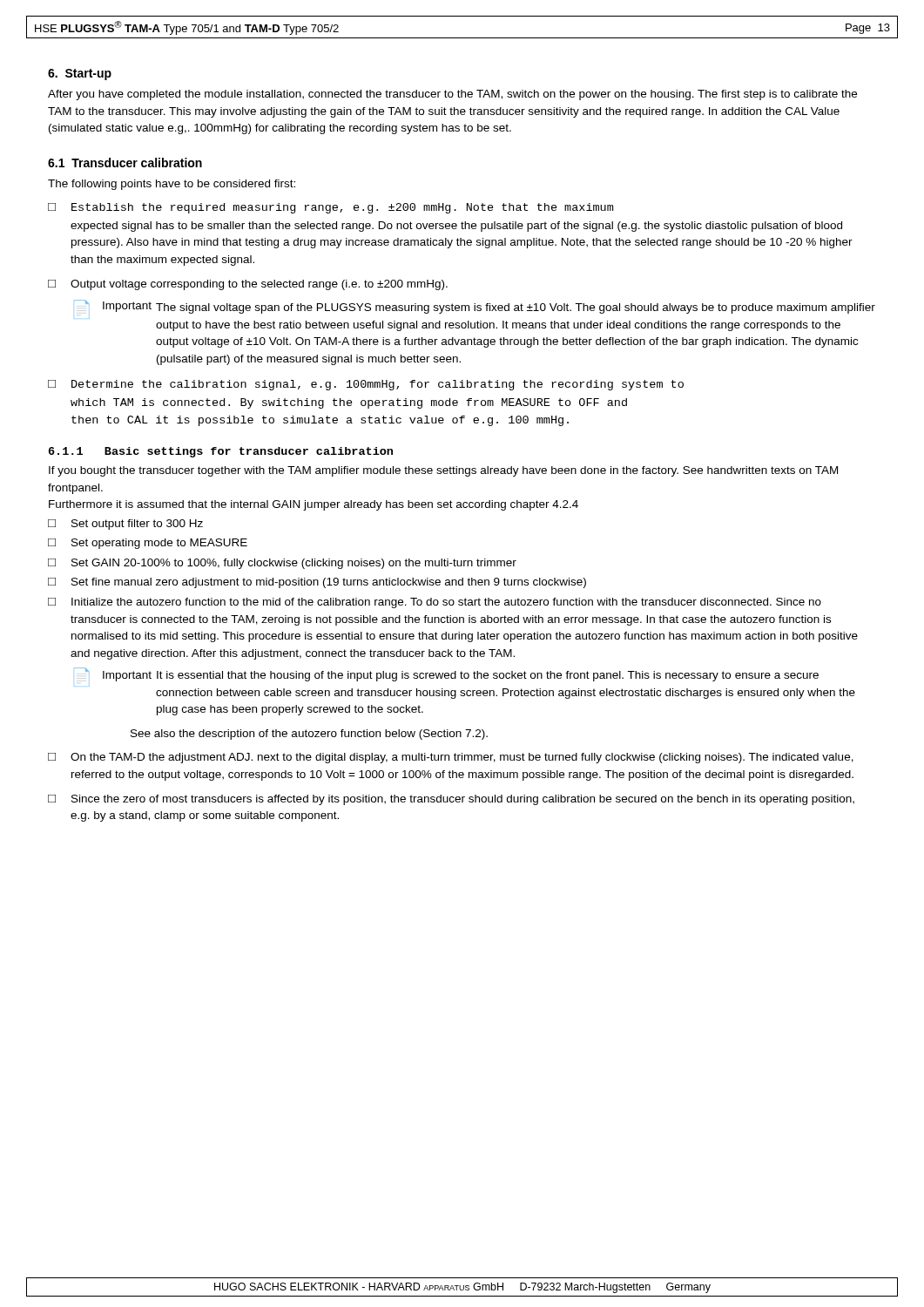Navigate to the block starting "The following points have to"
Viewport: 924px width, 1307px height.
point(172,185)
